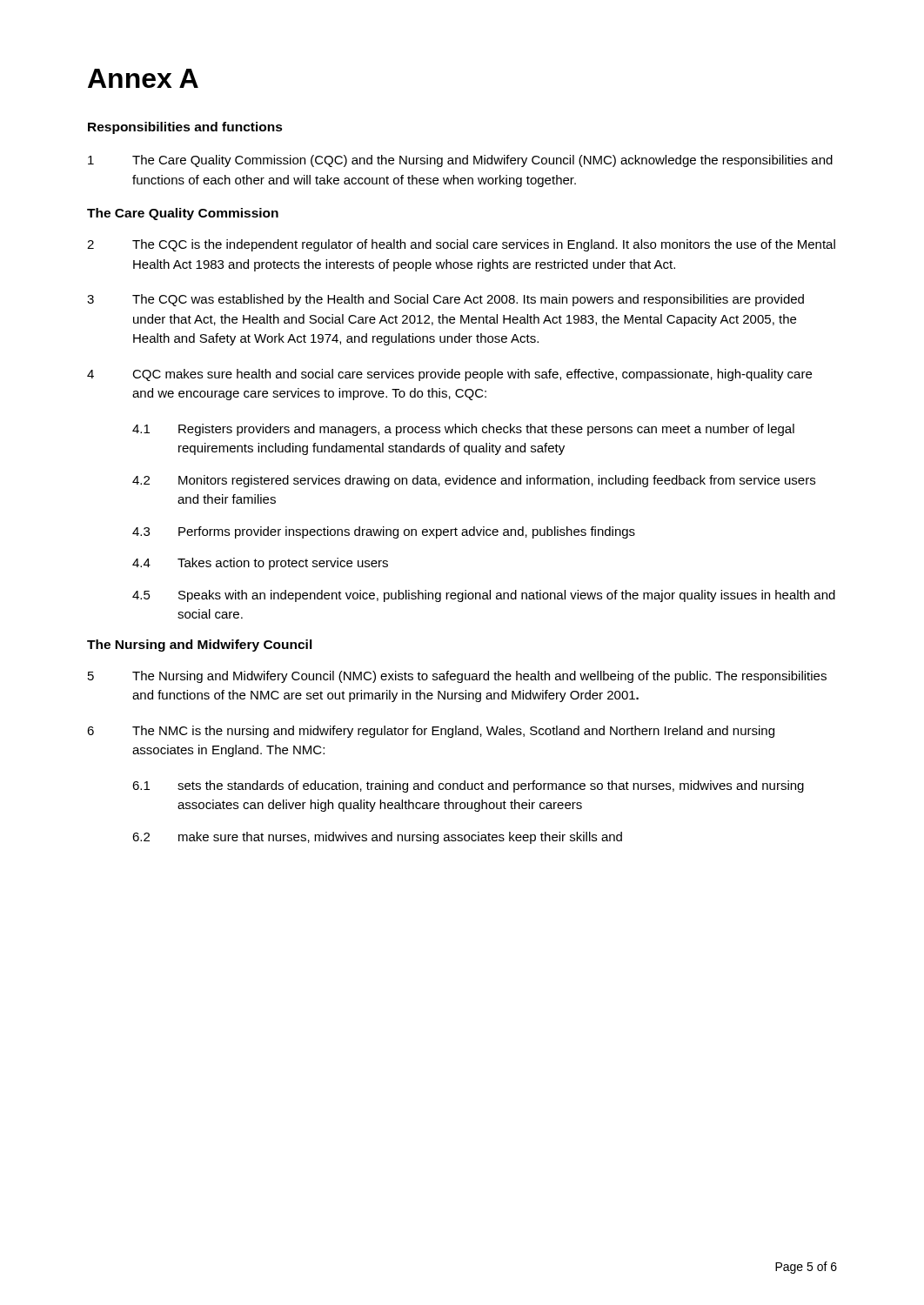924x1305 pixels.
Task: Locate the text block starting "4 CQC makes sure"
Action: click(x=462, y=384)
